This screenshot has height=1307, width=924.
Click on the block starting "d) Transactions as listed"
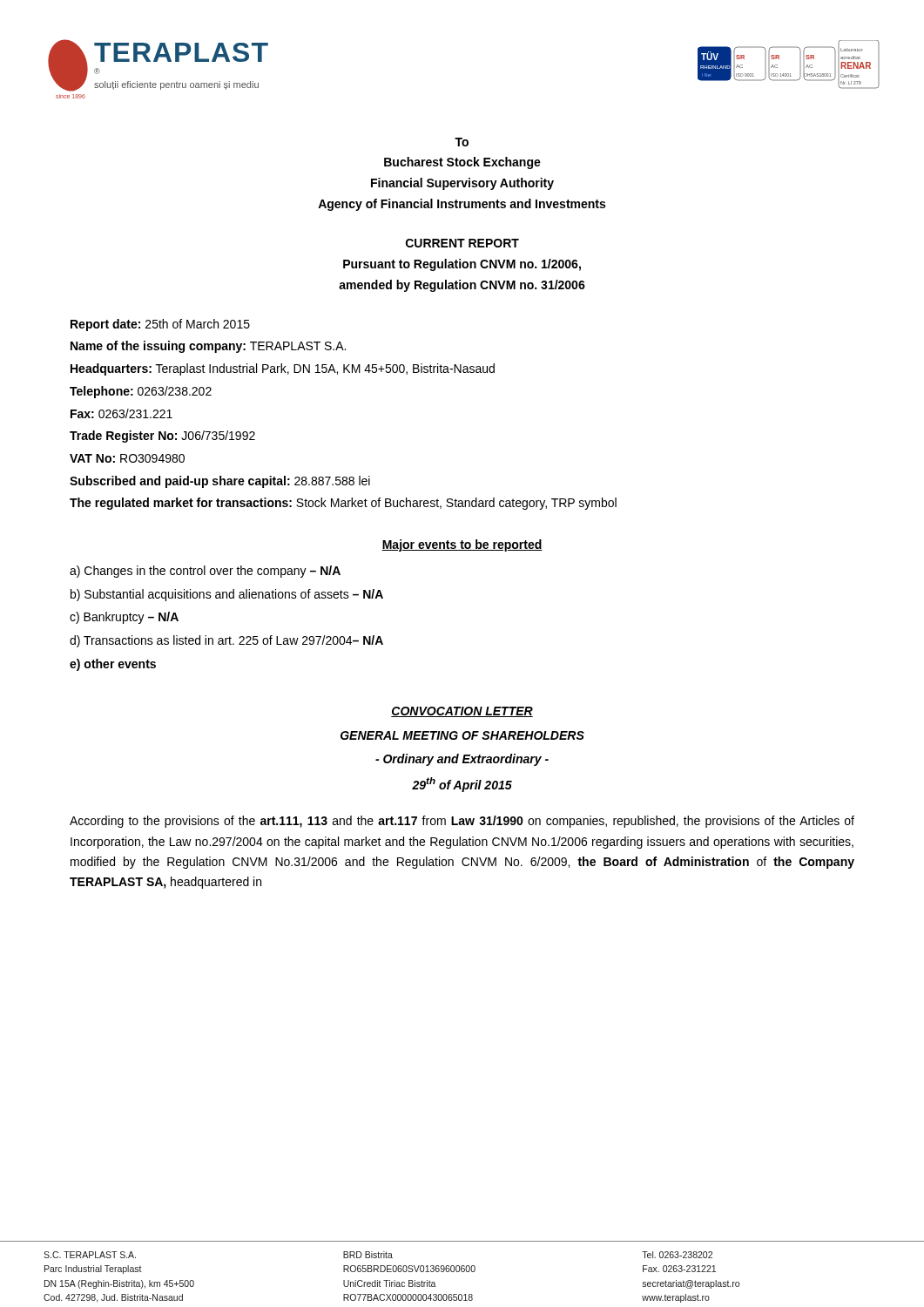click(227, 640)
